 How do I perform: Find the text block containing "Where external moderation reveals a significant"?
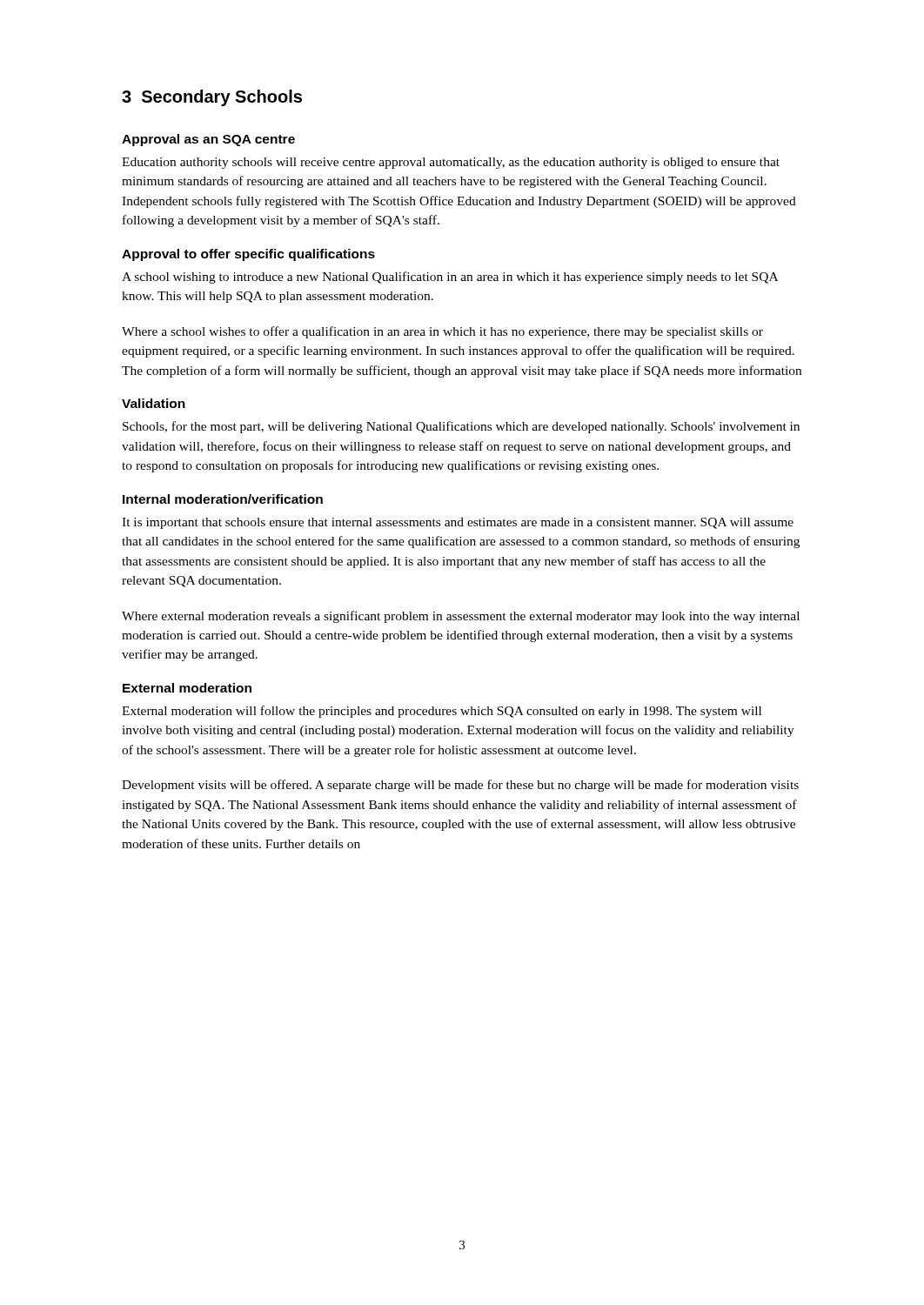click(462, 635)
